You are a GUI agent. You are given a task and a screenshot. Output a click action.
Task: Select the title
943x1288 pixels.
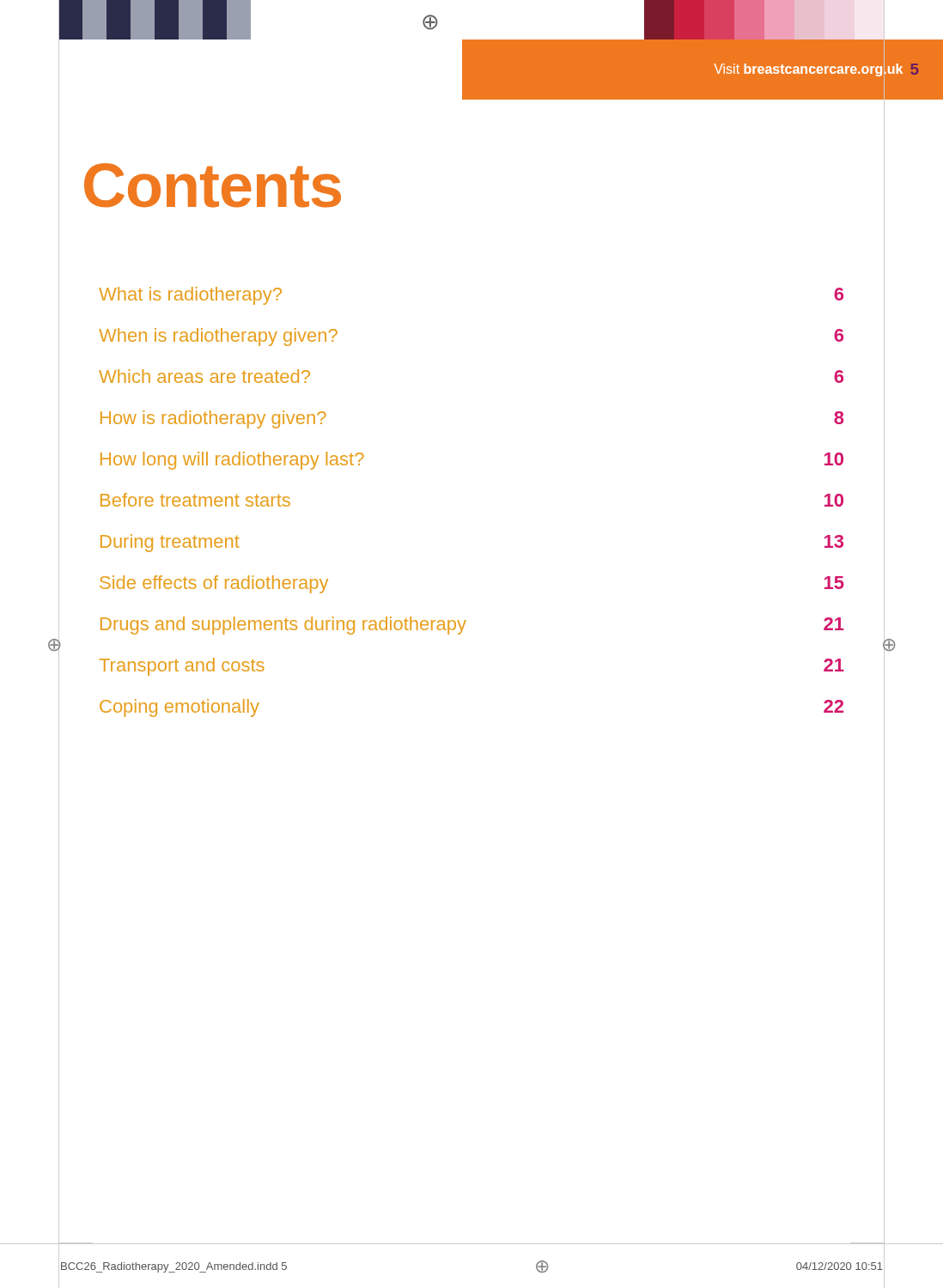point(212,185)
